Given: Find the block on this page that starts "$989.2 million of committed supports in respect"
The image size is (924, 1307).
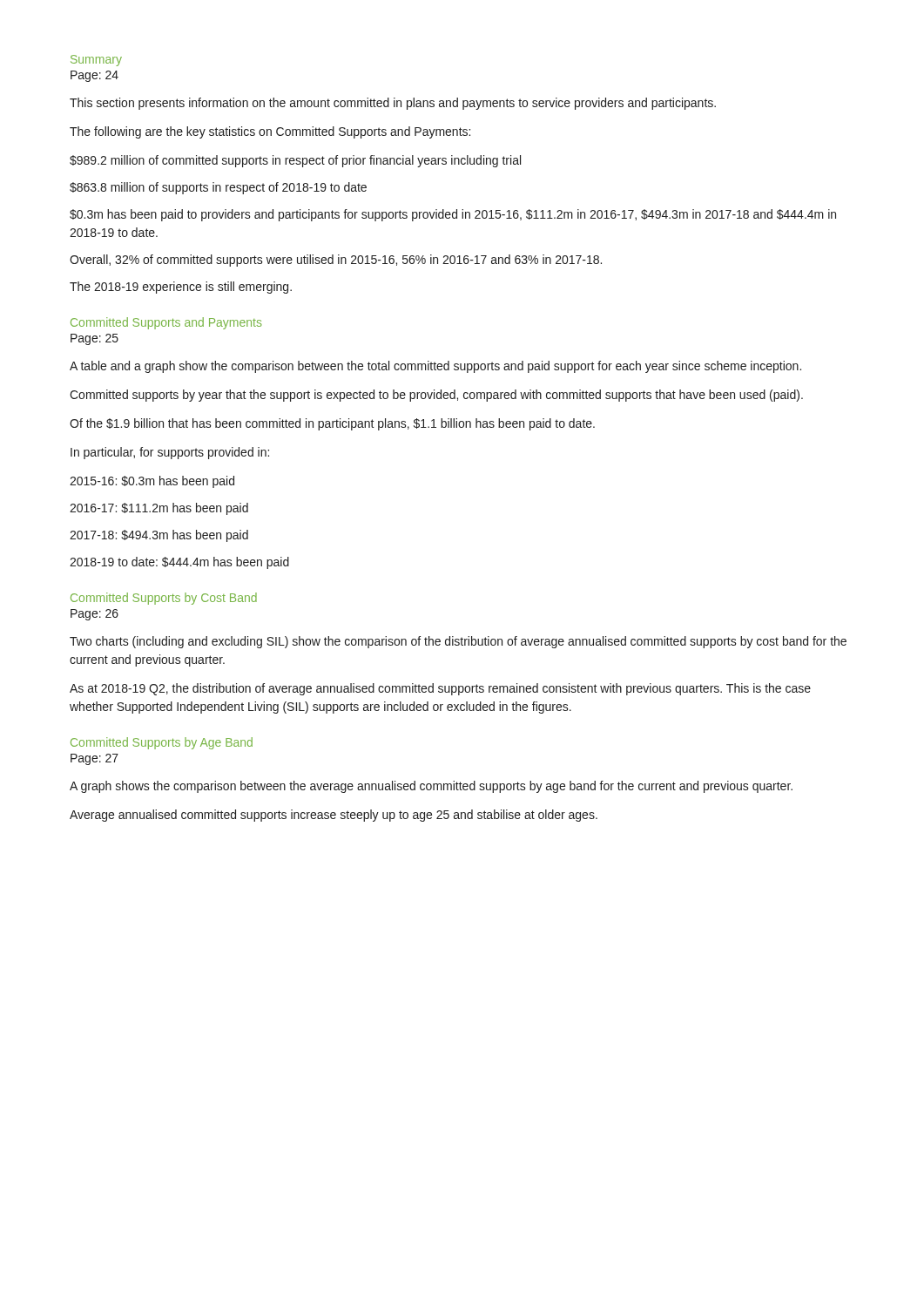Looking at the screenshot, I should tap(296, 160).
